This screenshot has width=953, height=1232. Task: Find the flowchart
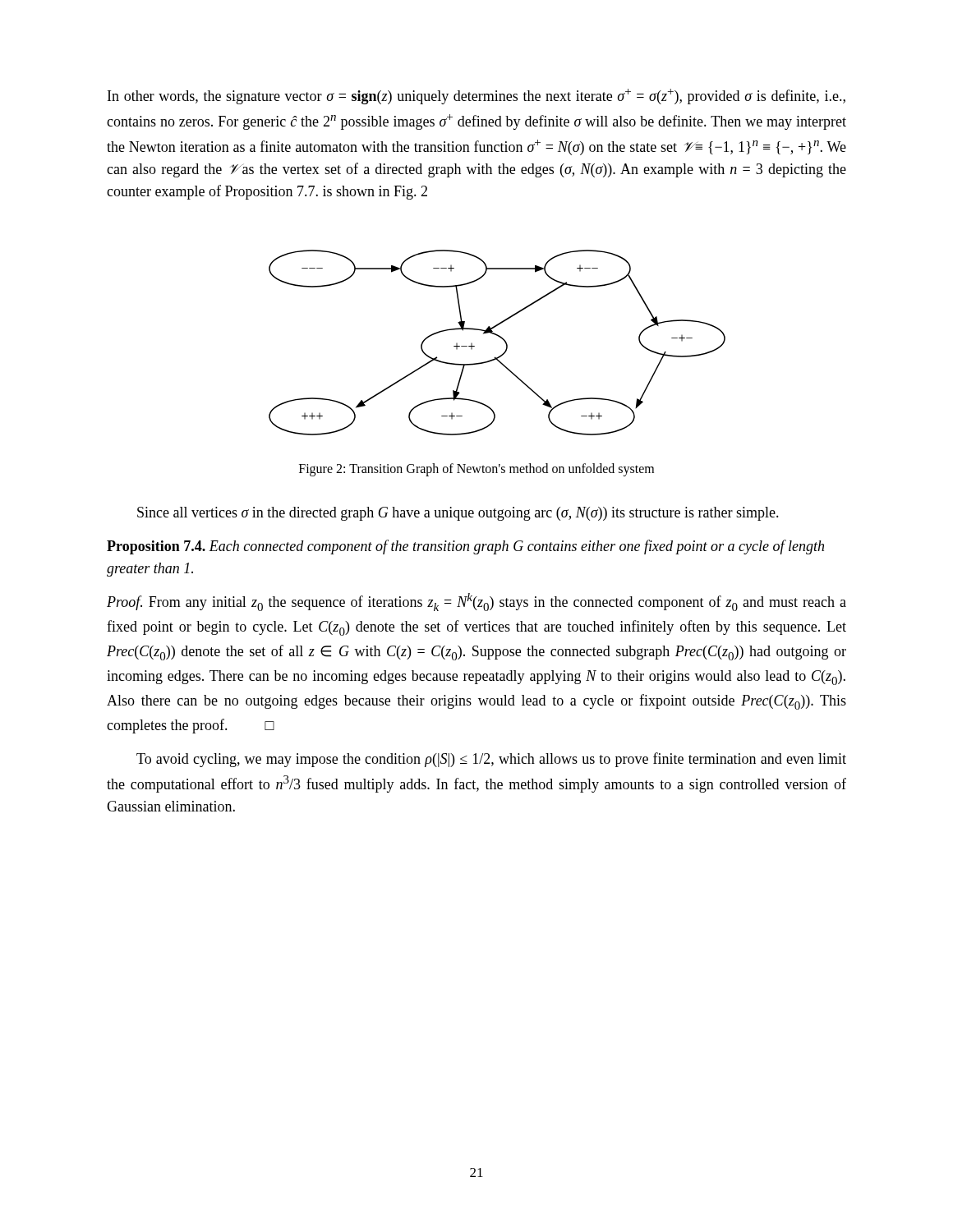tap(476, 338)
